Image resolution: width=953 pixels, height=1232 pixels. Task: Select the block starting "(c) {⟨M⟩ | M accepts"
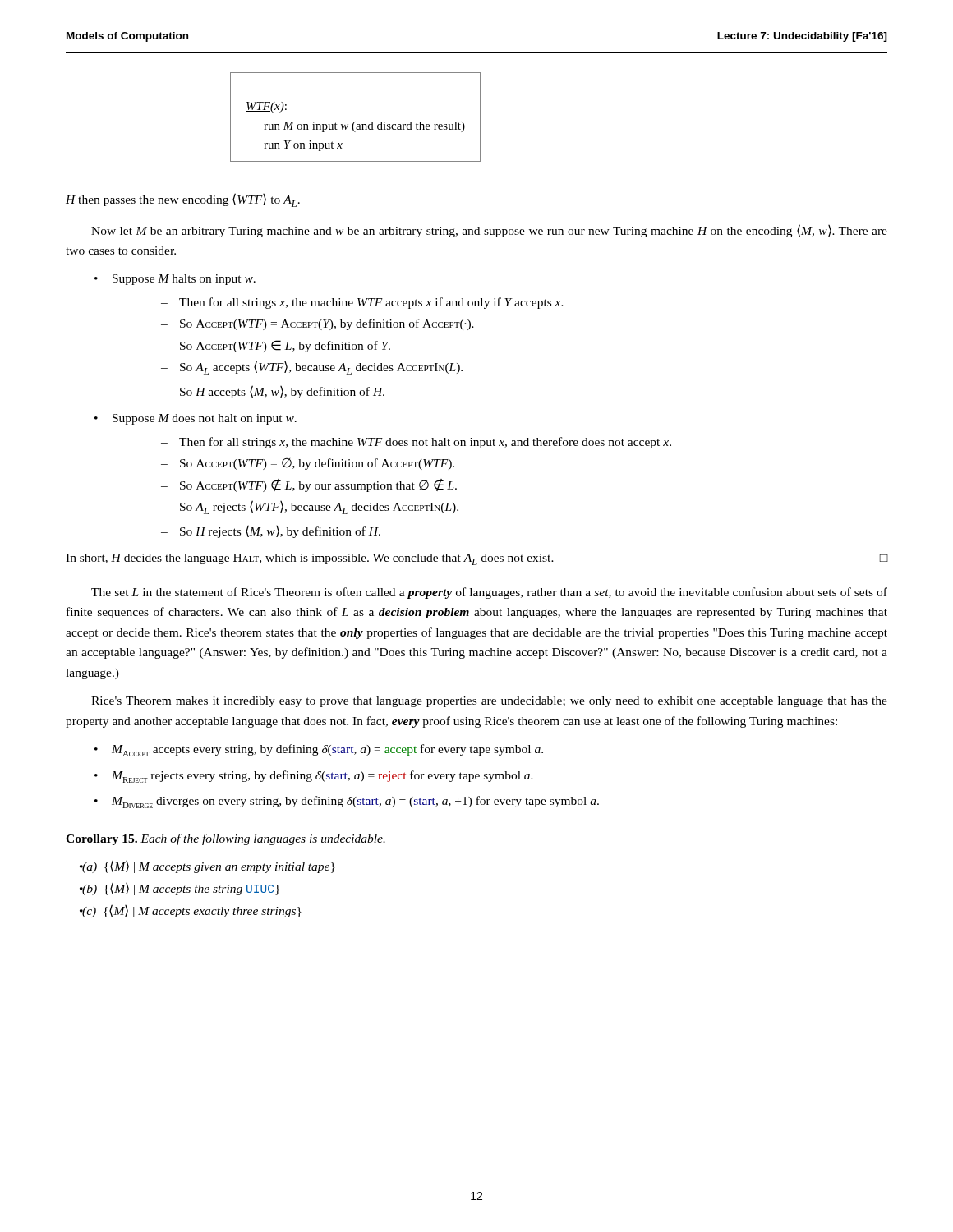(192, 910)
